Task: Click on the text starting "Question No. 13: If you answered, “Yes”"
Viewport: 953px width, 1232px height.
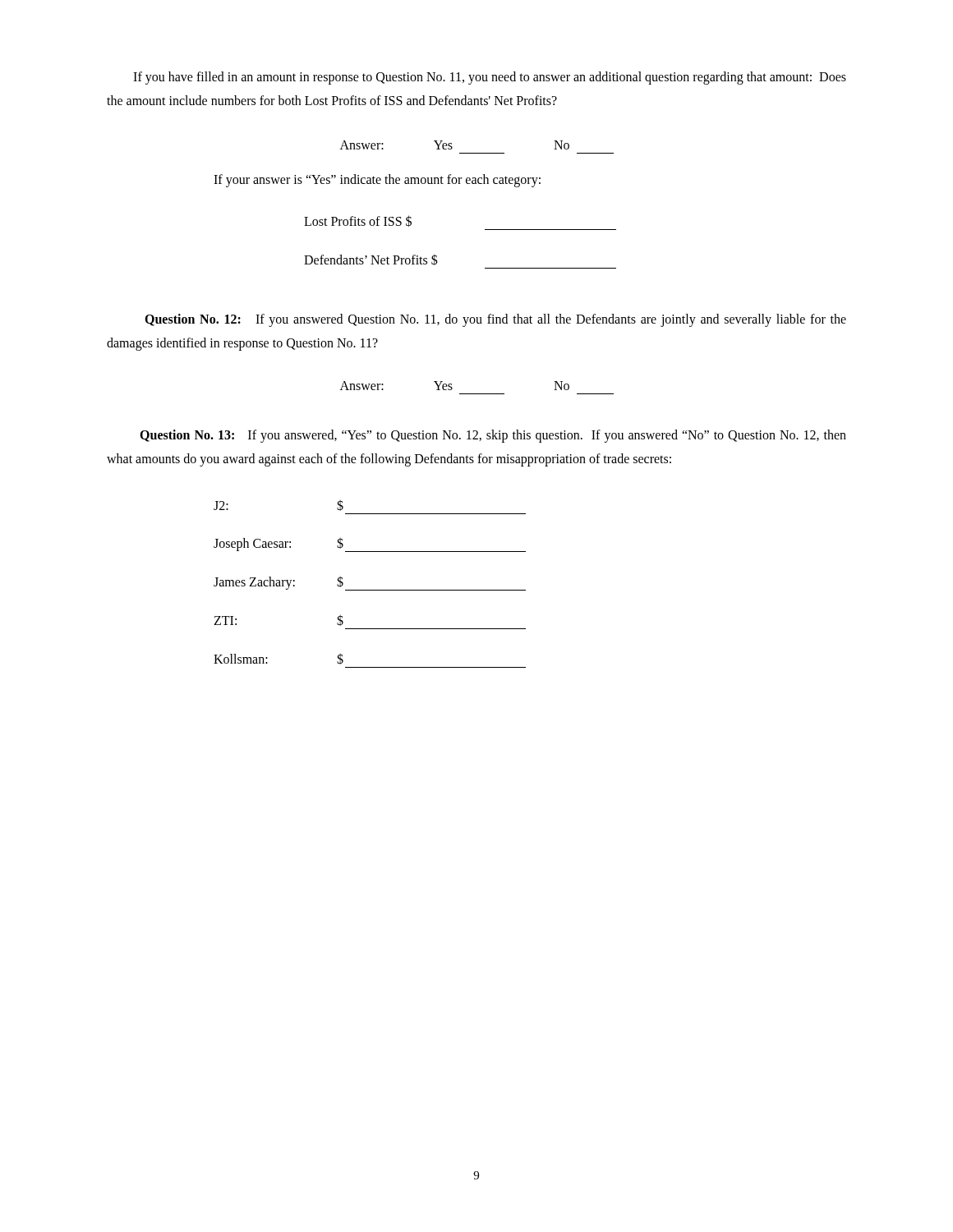Action: pyautogui.click(x=476, y=447)
